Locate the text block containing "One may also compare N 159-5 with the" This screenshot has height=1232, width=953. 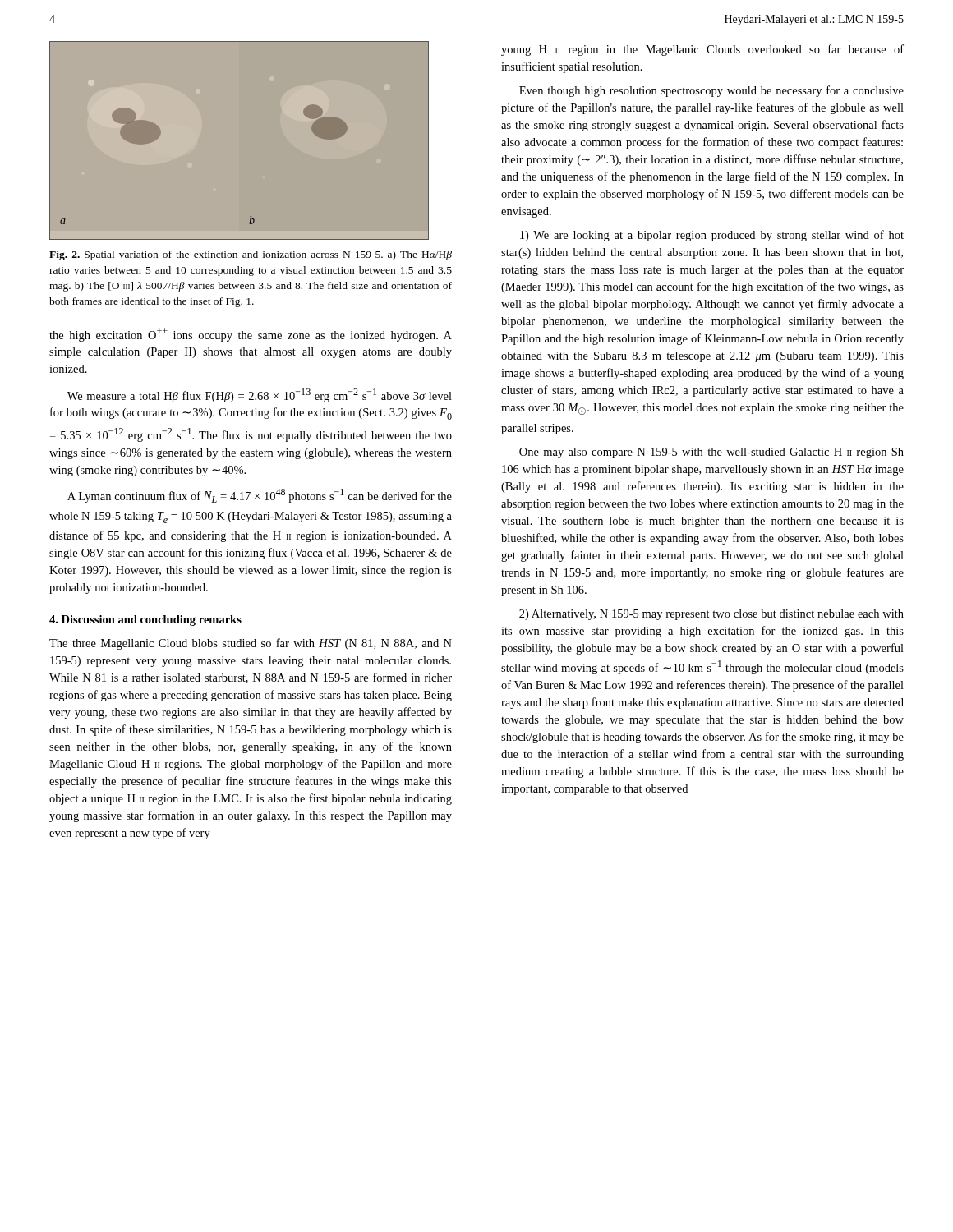click(x=702, y=521)
